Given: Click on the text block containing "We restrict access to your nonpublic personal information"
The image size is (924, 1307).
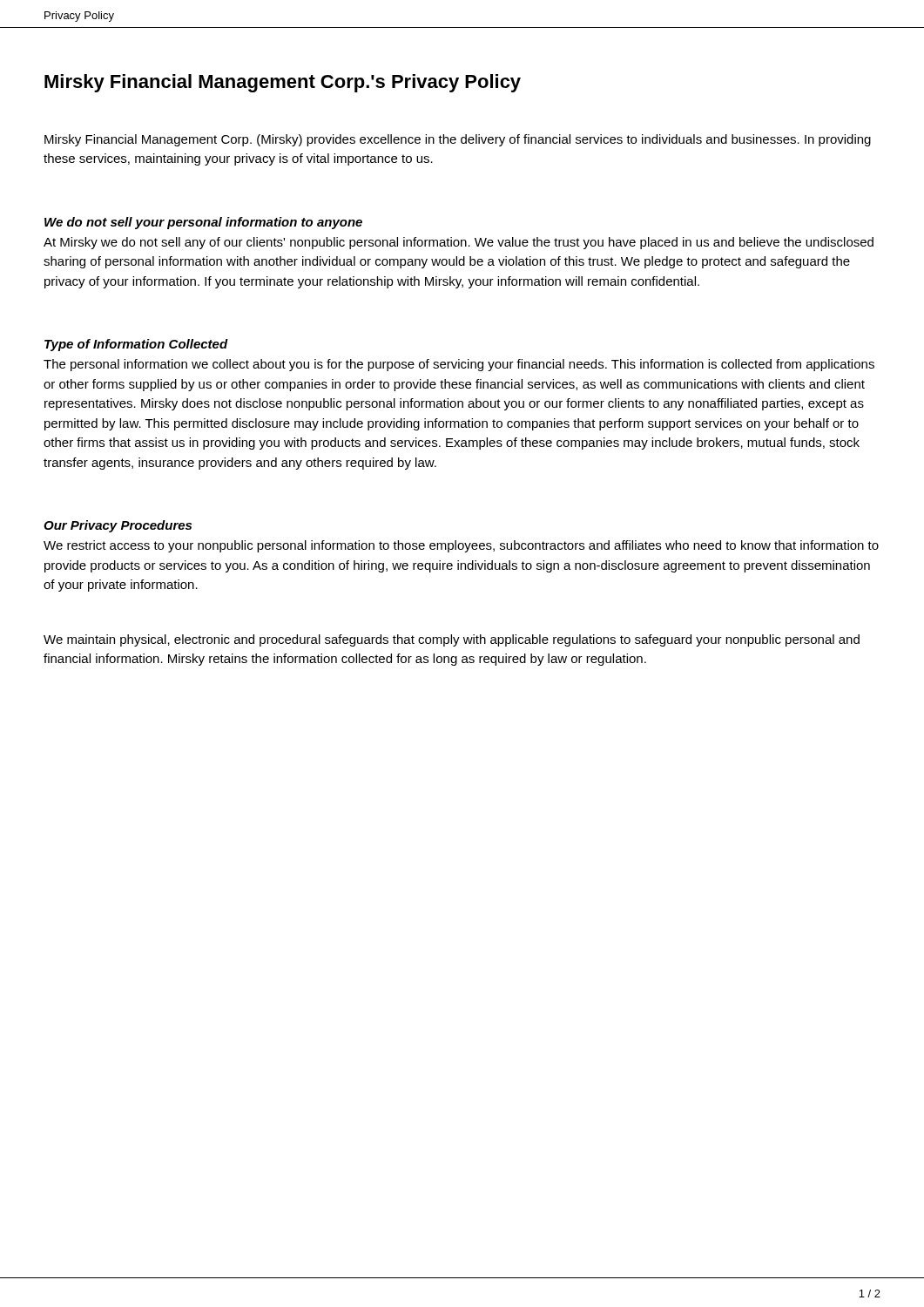Looking at the screenshot, I should [461, 565].
